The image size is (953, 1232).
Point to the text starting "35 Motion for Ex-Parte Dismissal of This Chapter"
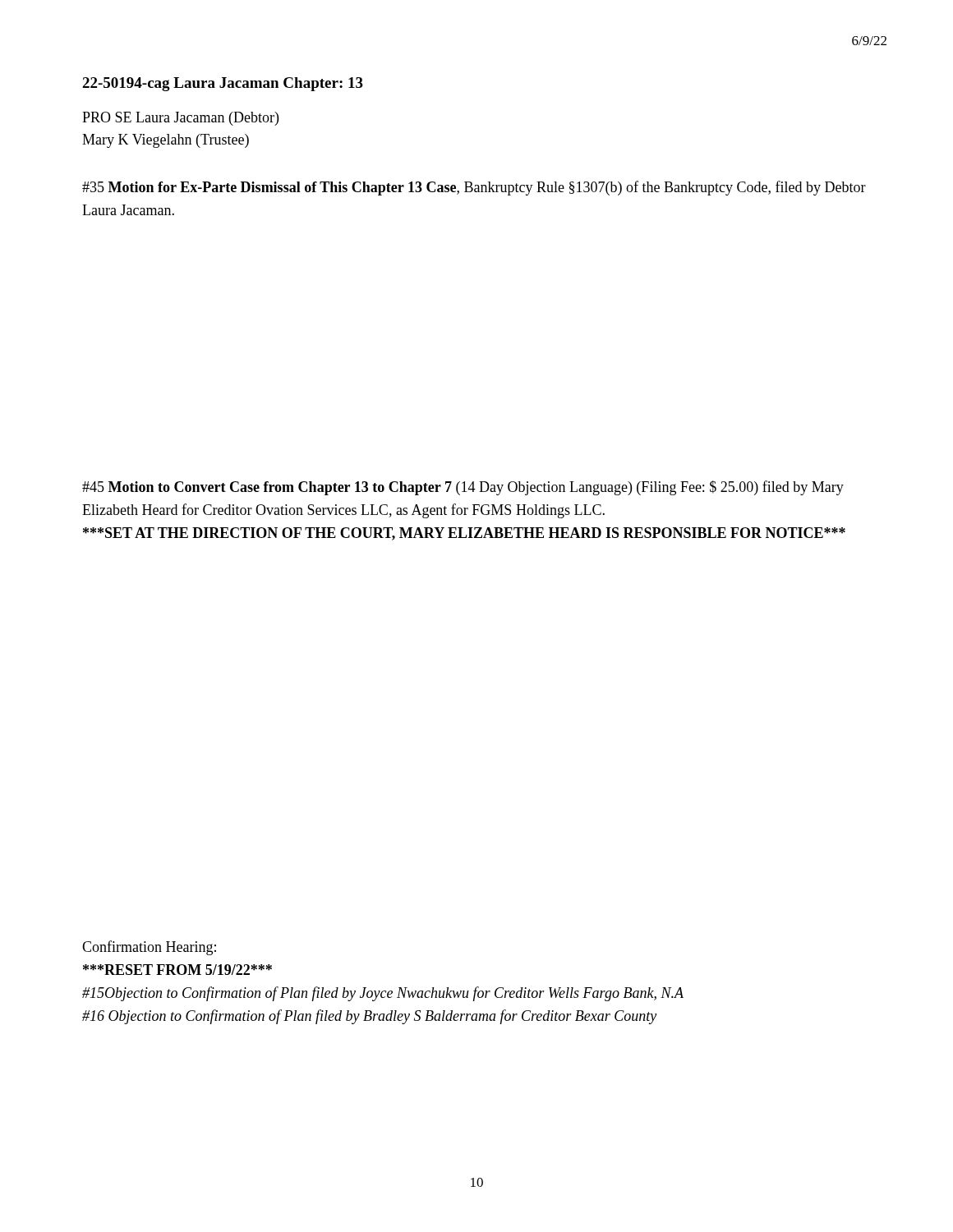(x=474, y=199)
